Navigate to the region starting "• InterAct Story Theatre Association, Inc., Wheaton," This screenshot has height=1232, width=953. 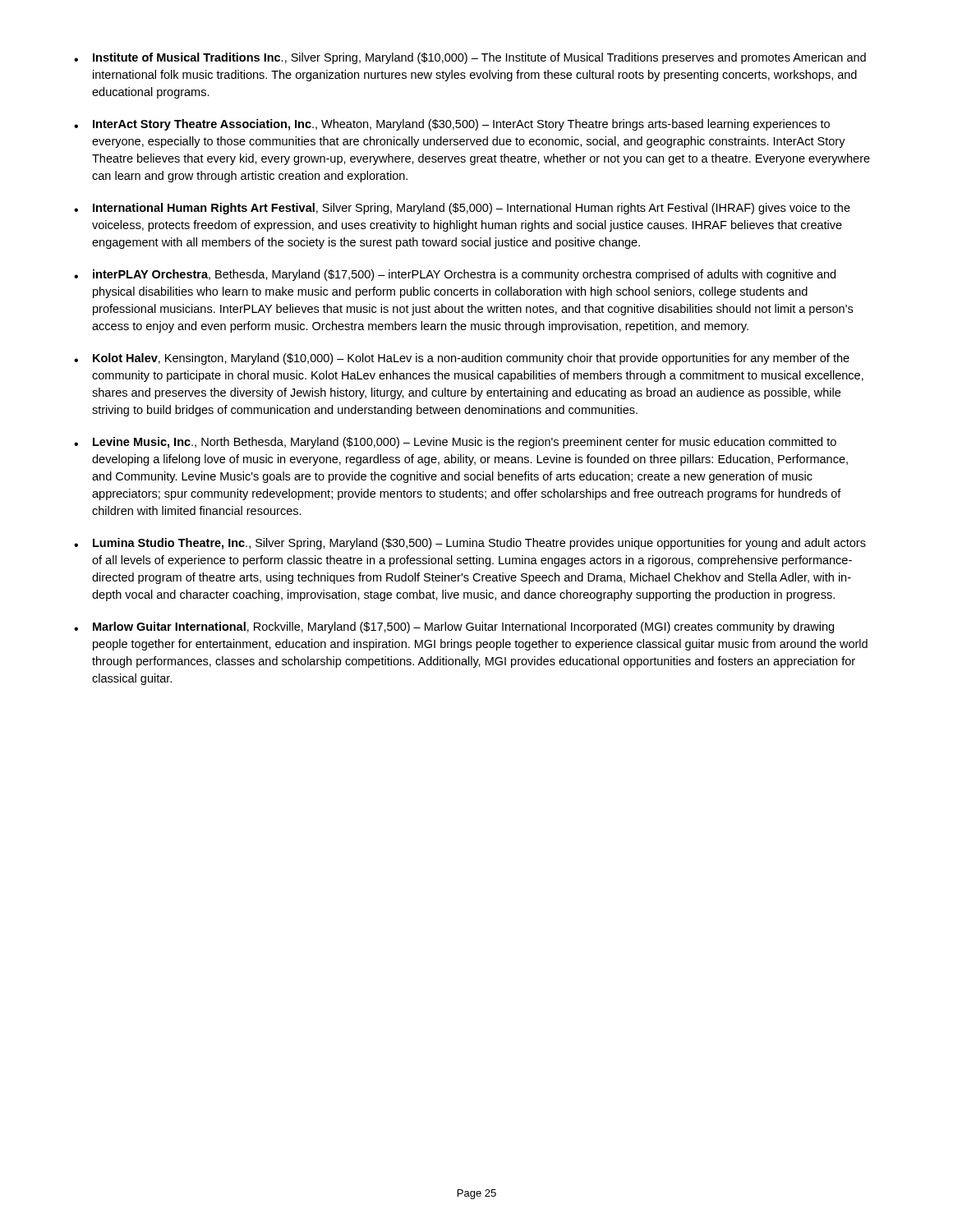472,150
